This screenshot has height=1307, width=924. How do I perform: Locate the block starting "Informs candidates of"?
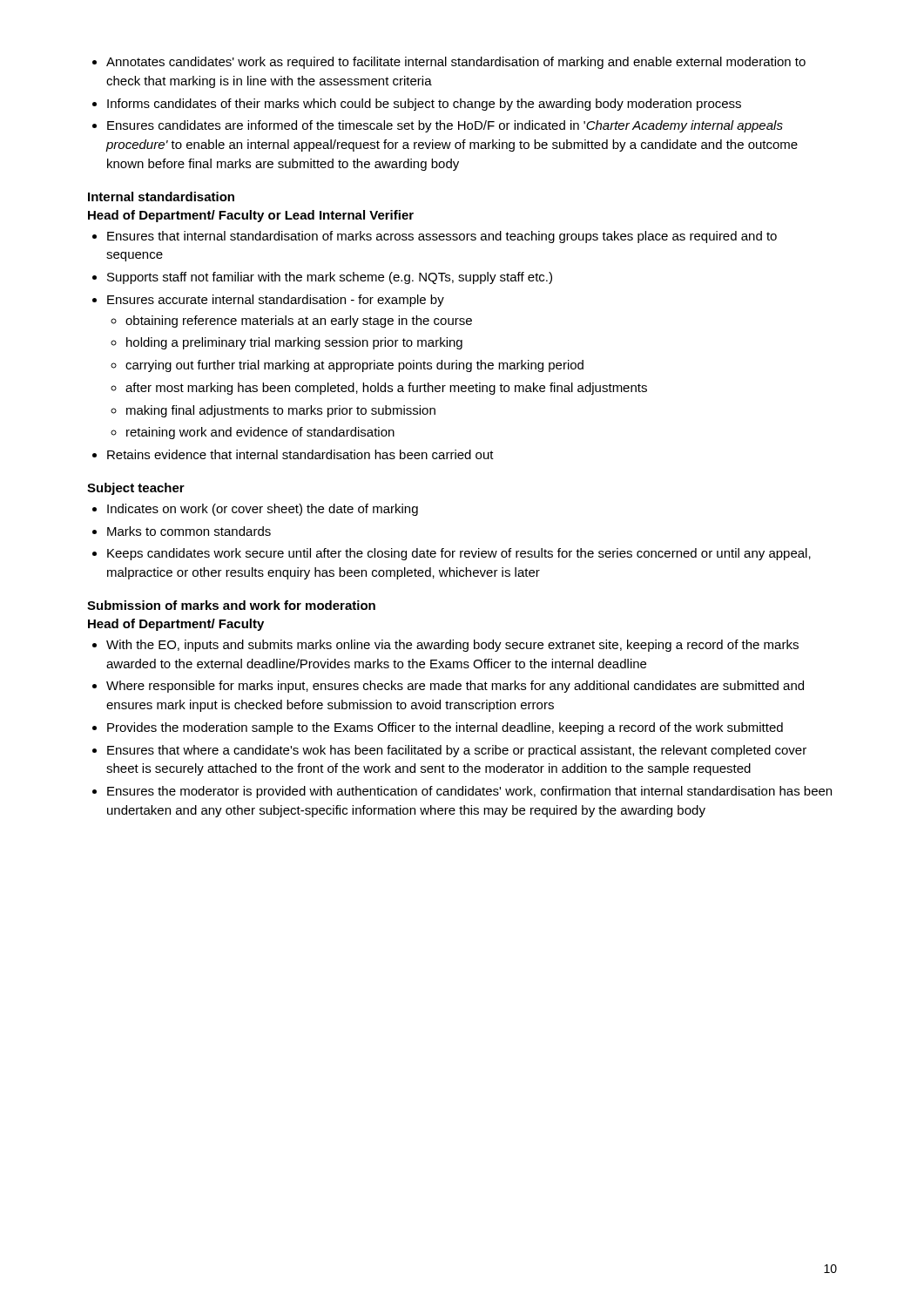pyautogui.click(x=472, y=103)
